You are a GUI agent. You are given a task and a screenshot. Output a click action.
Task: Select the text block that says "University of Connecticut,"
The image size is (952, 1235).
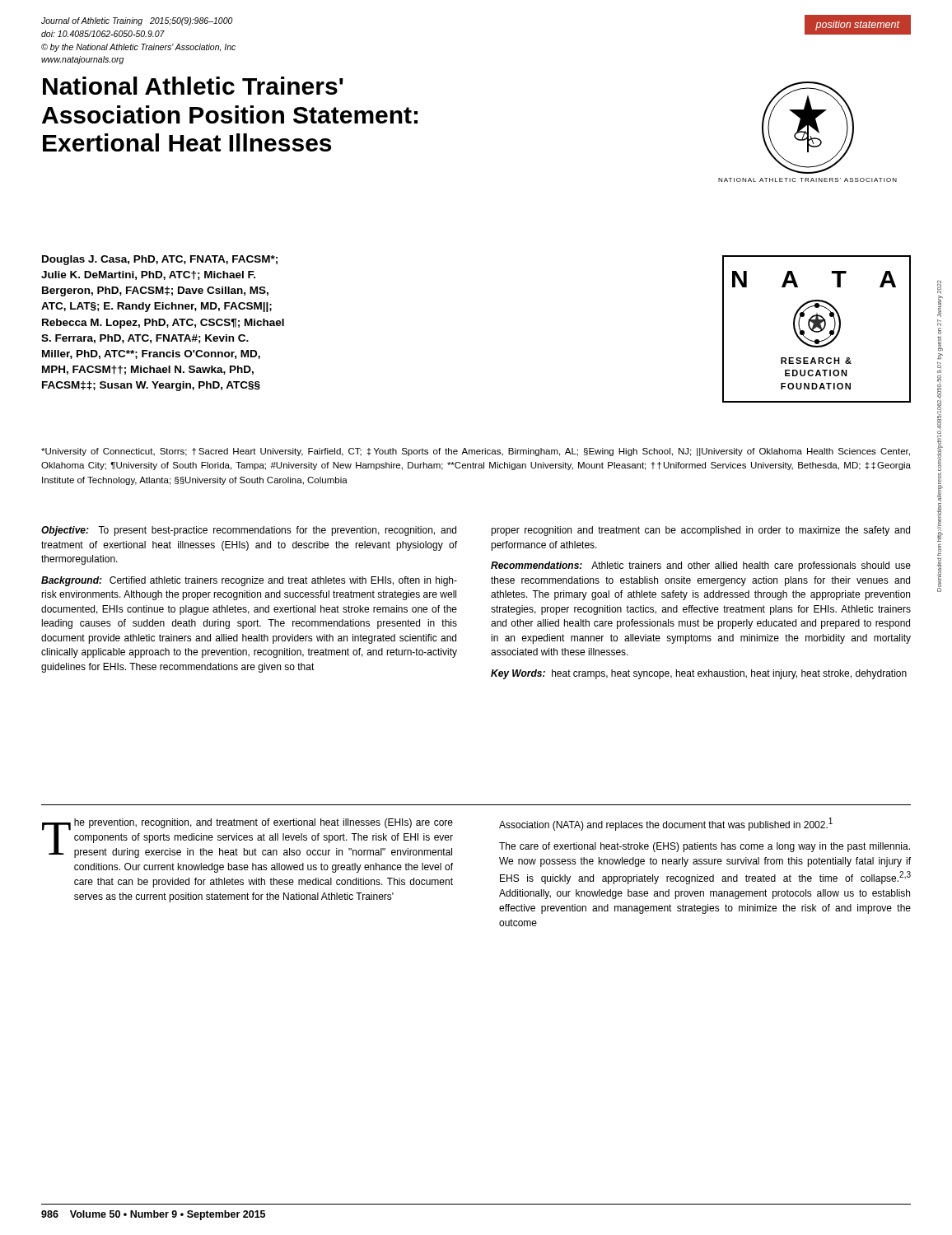pyautogui.click(x=476, y=466)
